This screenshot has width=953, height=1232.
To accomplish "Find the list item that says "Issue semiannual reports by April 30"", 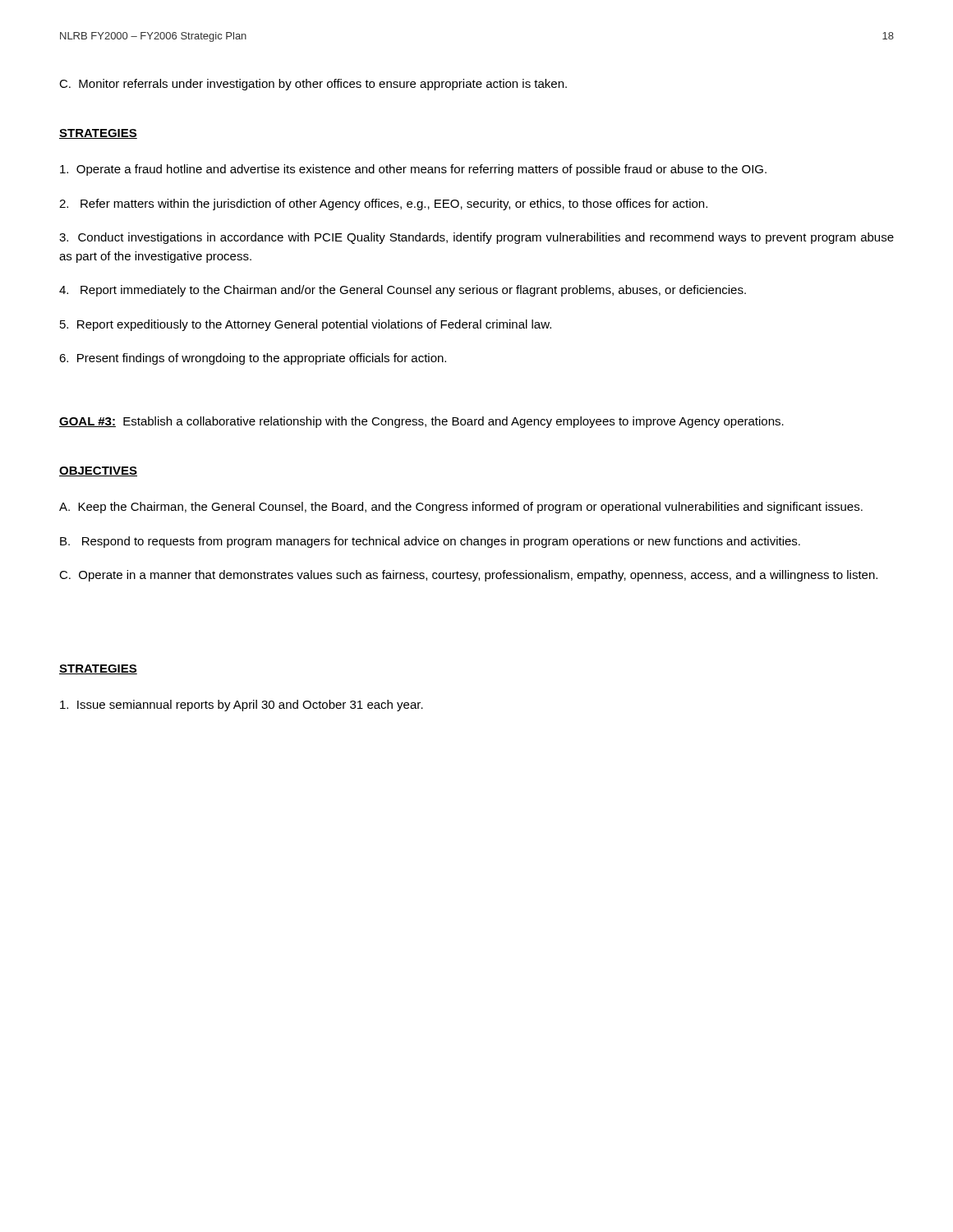I will (x=241, y=704).
